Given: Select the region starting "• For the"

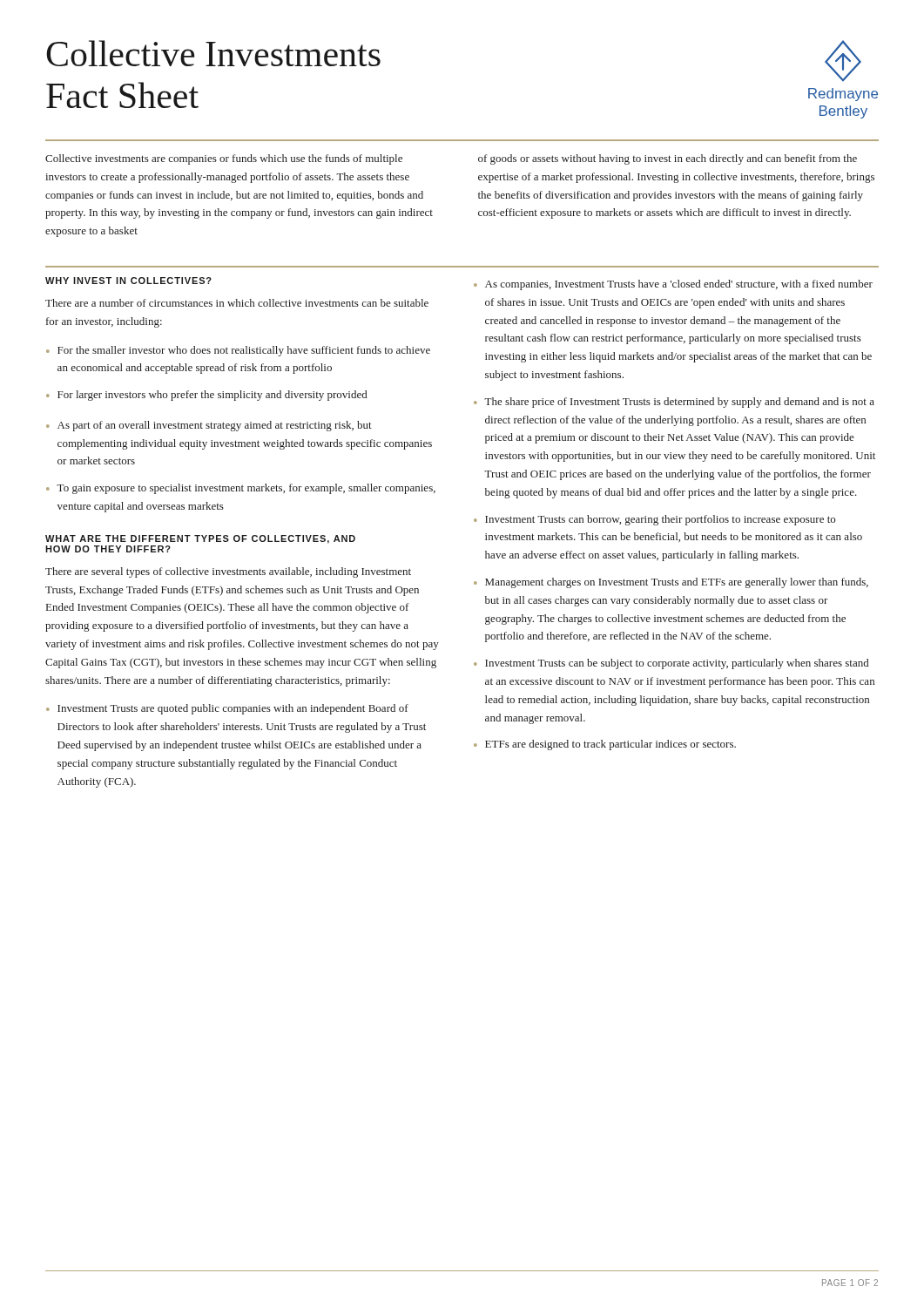Looking at the screenshot, I should pos(243,359).
